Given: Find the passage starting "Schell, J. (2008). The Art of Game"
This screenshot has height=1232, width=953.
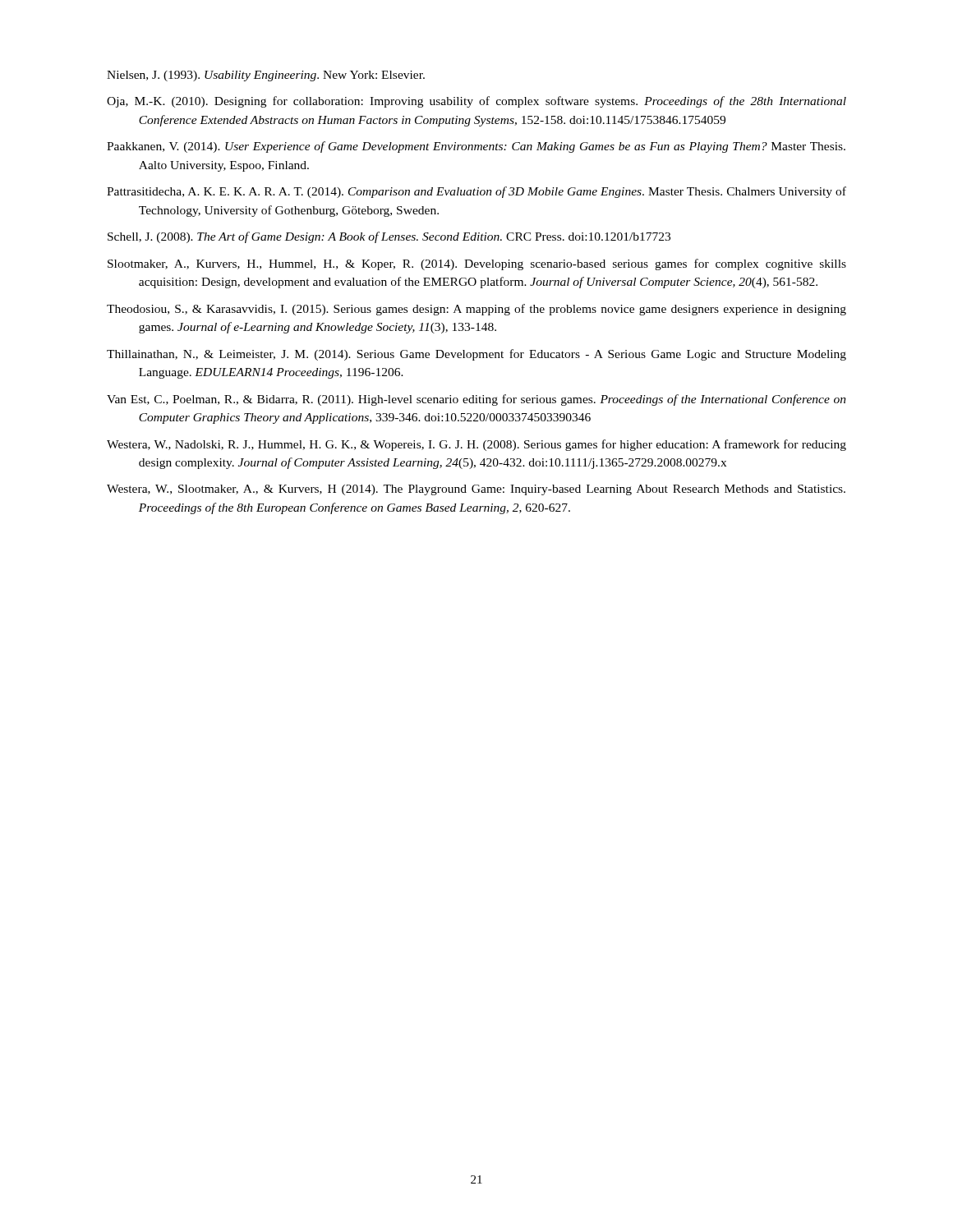Looking at the screenshot, I should pyautogui.click(x=389, y=236).
